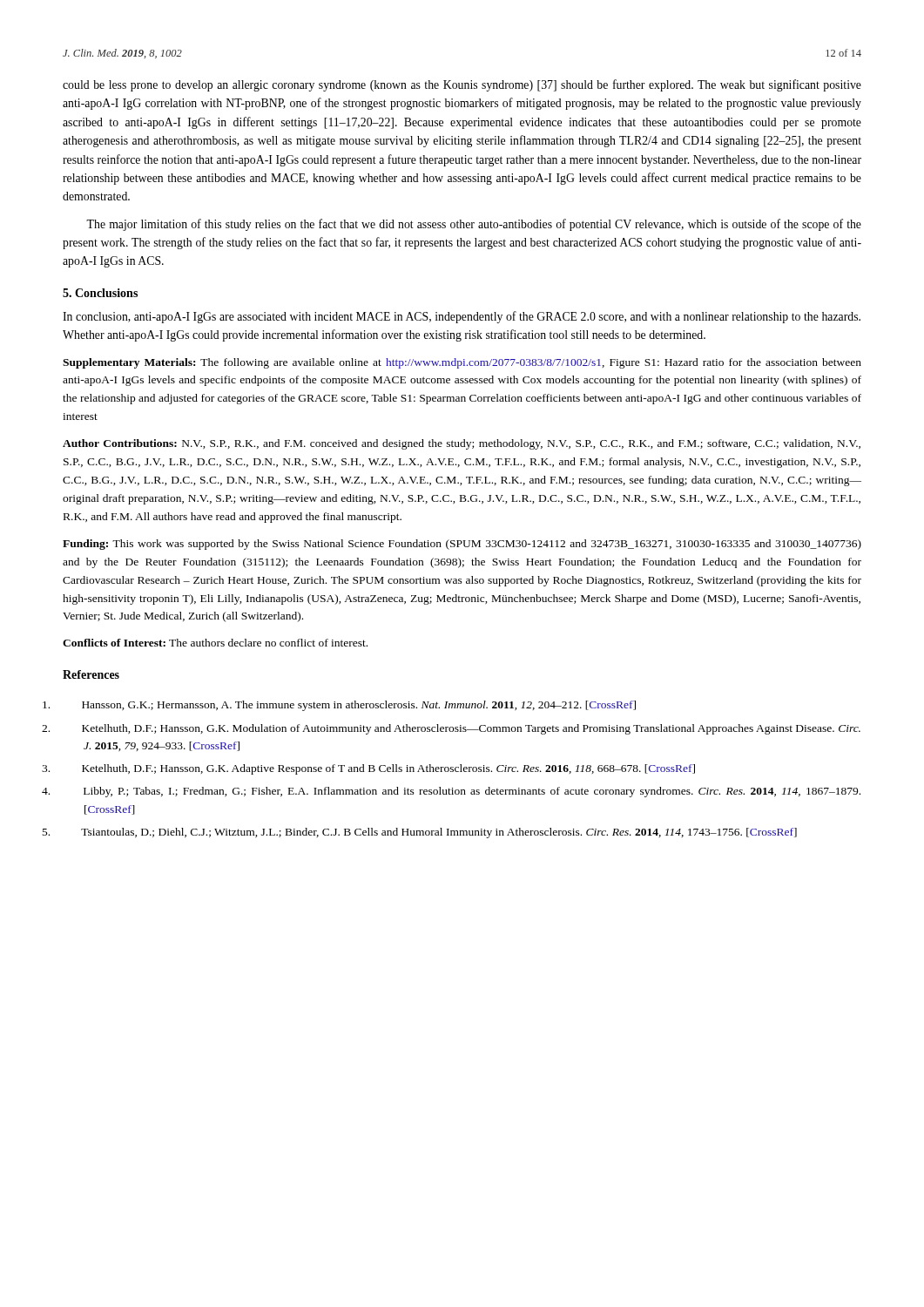Click on the block starting "2. Ketelhuth, D.F.; Hansson, G.K. Modulation"

tap(462, 736)
